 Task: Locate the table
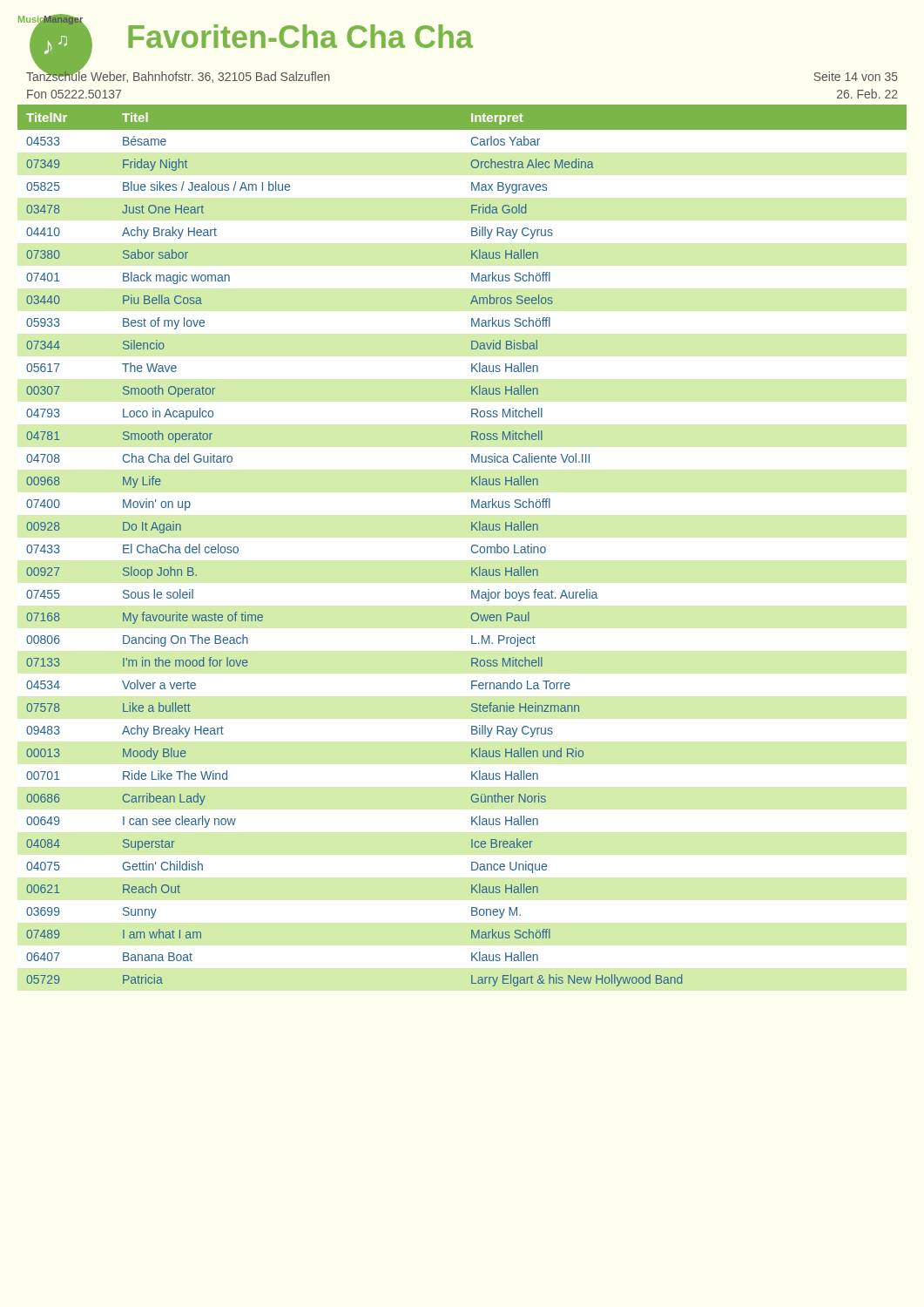tap(462, 548)
